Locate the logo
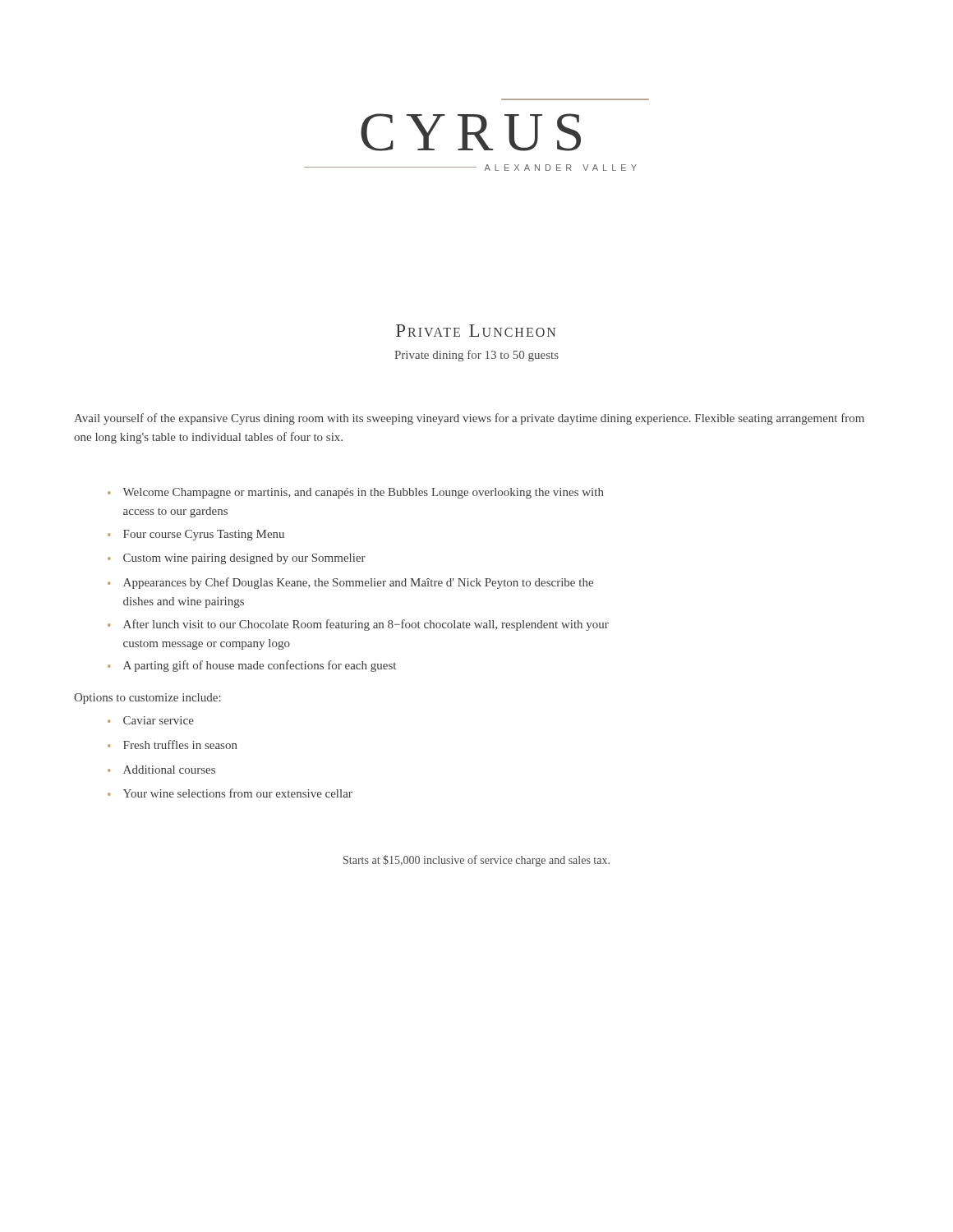The height and width of the screenshot is (1232, 953). point(476,135)
